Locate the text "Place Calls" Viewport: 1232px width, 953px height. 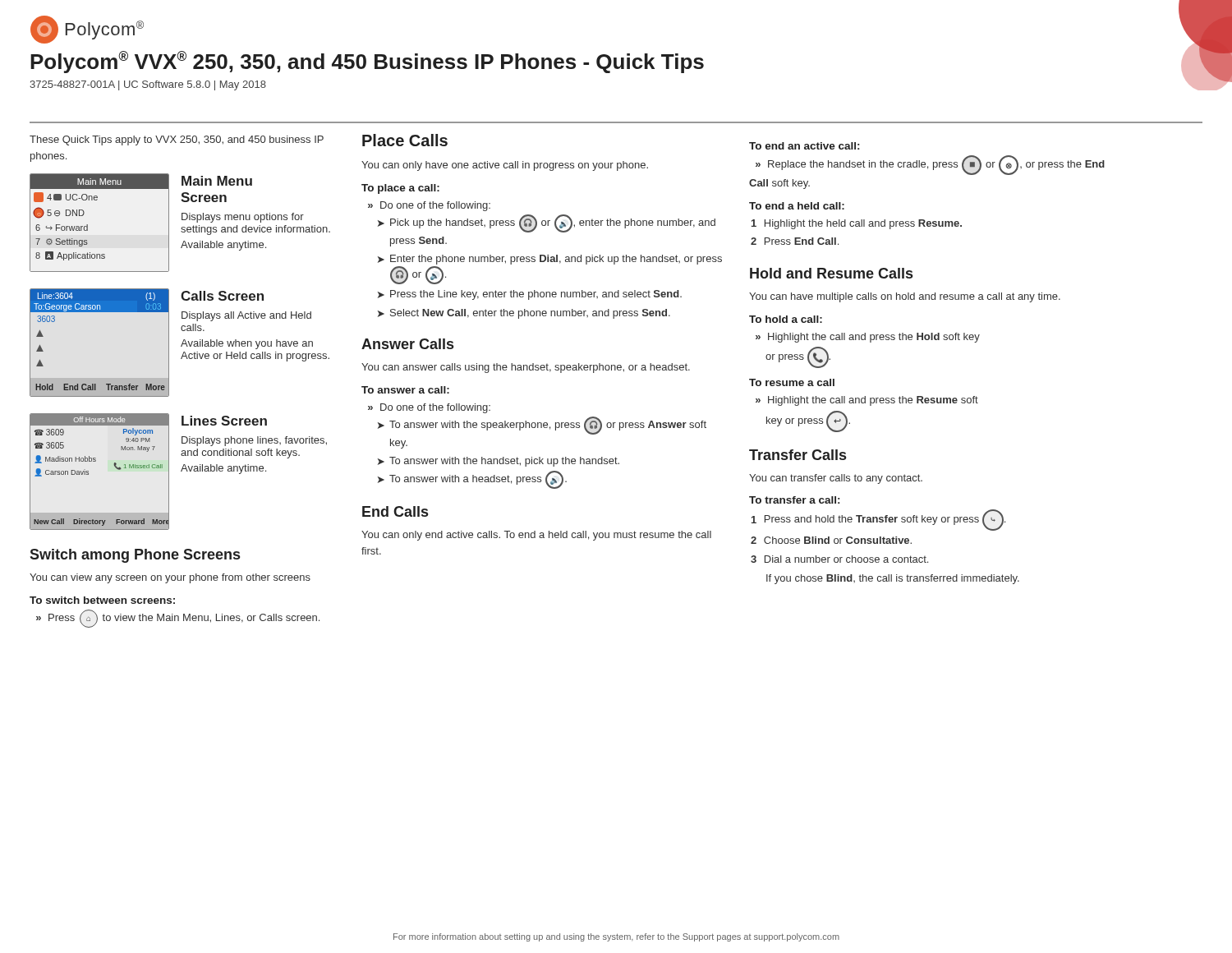pos(405,140)
